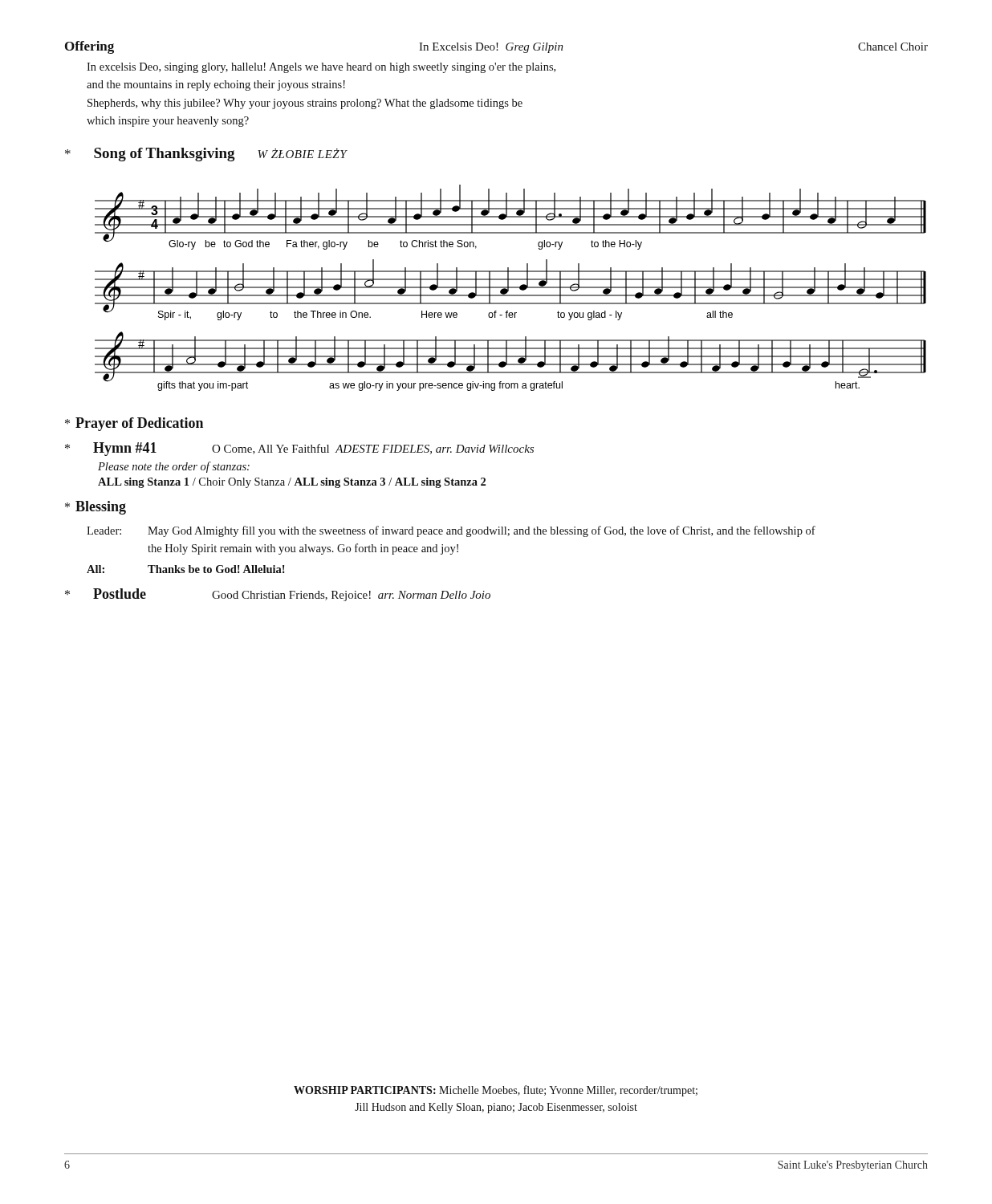Locate the section header that opens with "* Song of Thanksgiving"

click(x=205, y=153)
